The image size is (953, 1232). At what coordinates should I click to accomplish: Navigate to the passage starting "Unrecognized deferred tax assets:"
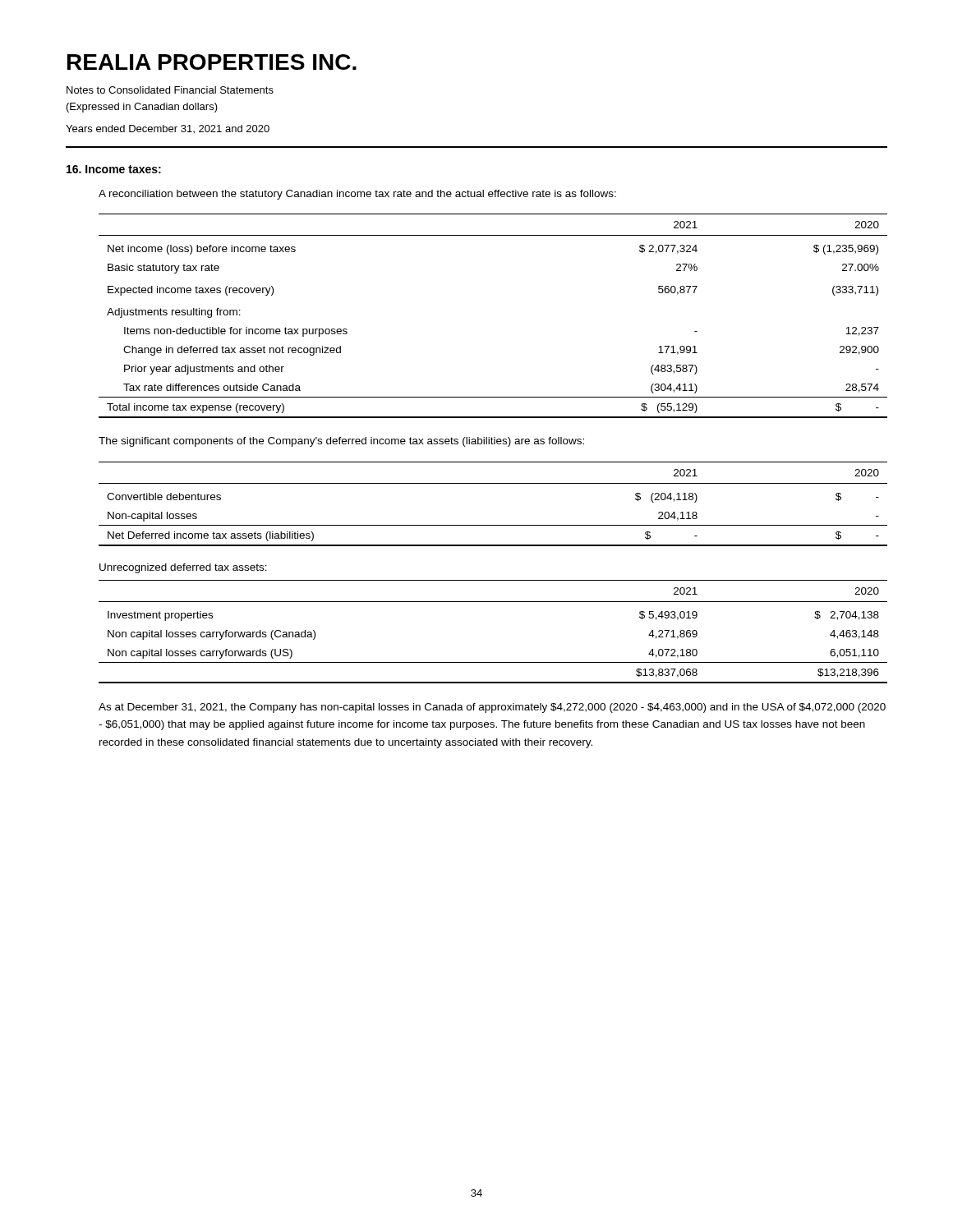coord(183,567)
